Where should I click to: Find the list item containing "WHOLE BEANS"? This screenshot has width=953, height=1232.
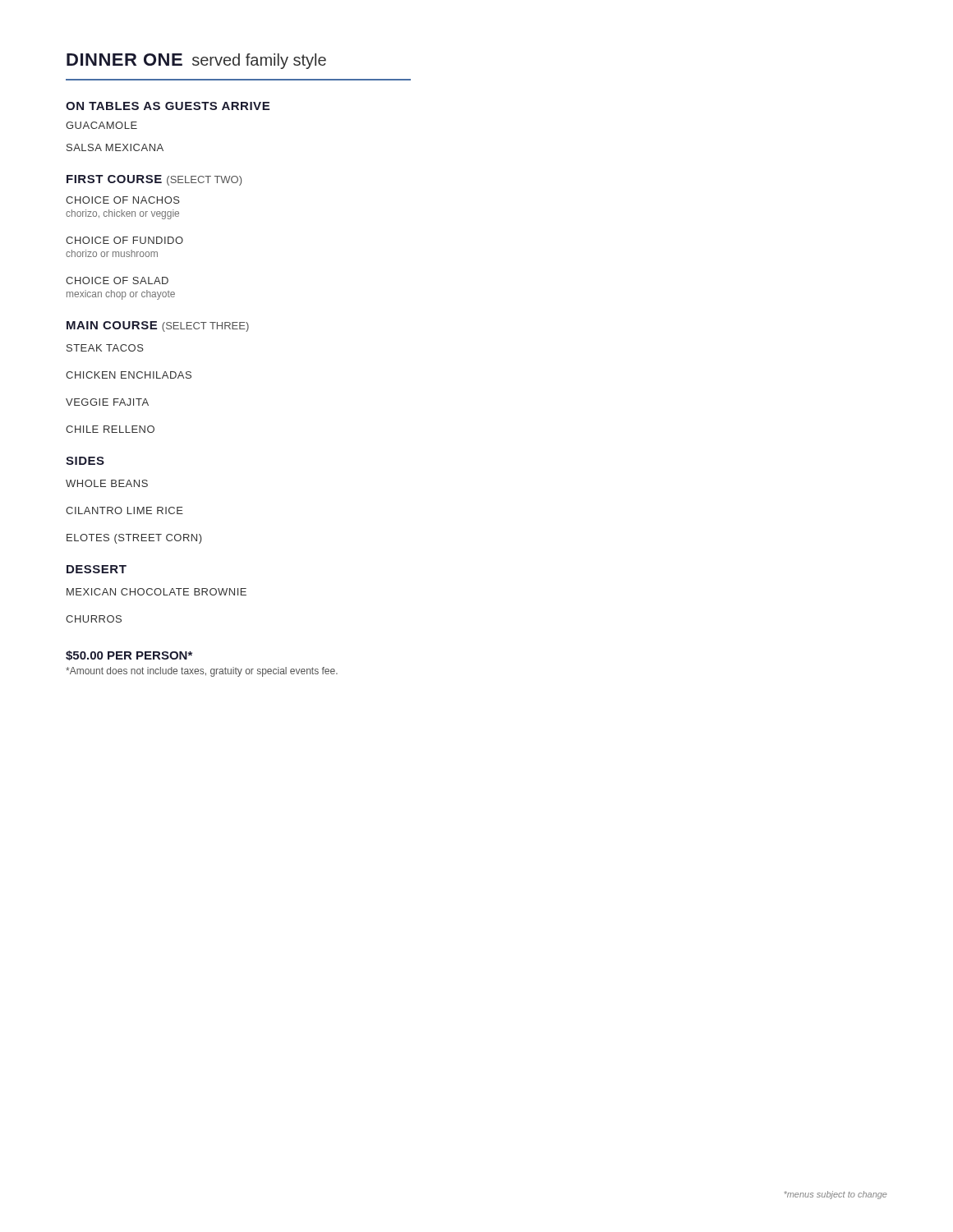(107, 483)
